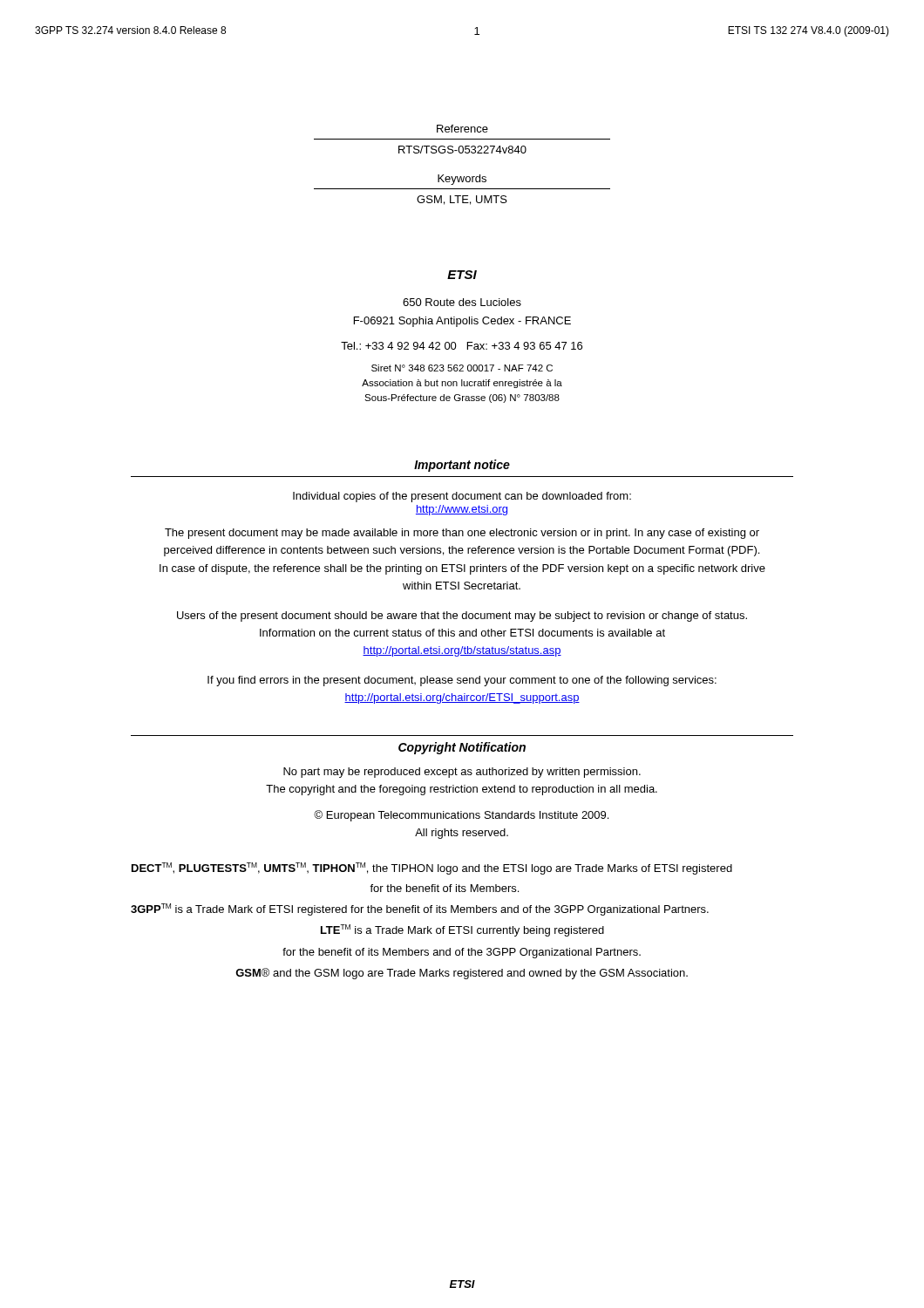Click on the text block containing "DECTTM, PLUGTESTSTM, UMTSTM,"
This screenshot has width=924, height=1308.
pyautogui.click(x=462, y=921)
